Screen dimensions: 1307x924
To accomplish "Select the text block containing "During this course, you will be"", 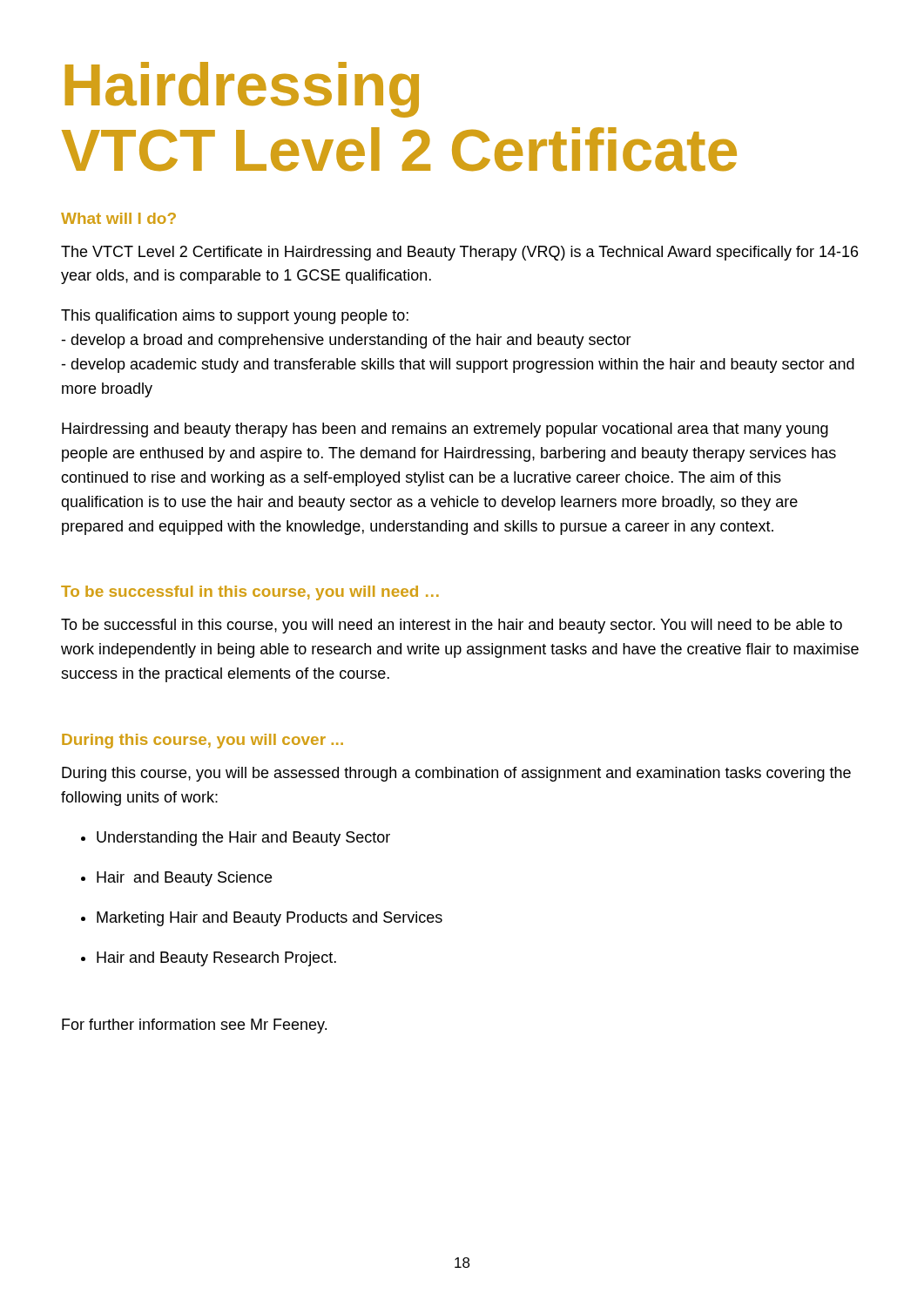I will click(x=456, y=785).
